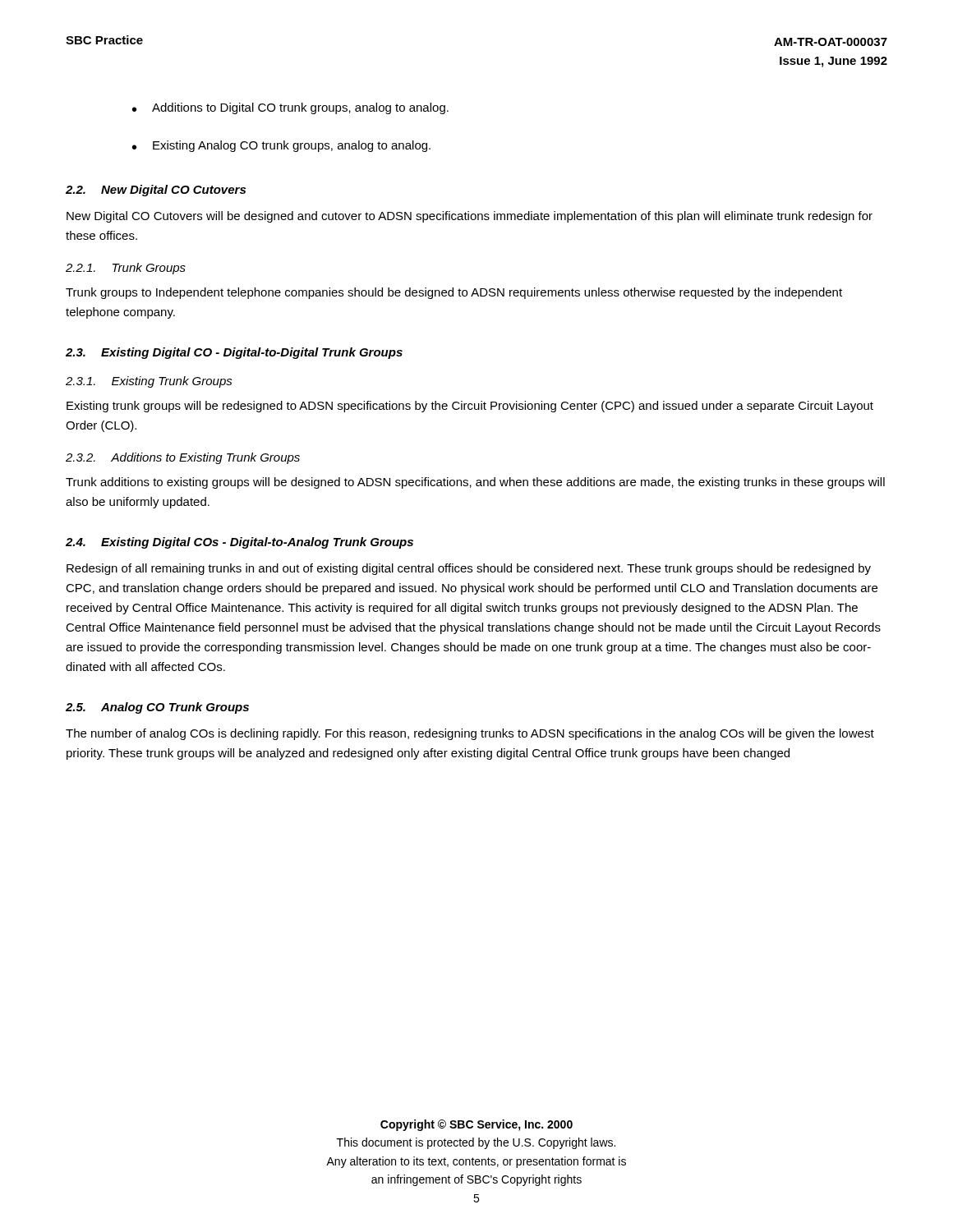Find "2.3.1.Existing Trunk Groups" on this page
Image resolution: width=953 pixels, height=1232 pixels.
pos(149,381)
